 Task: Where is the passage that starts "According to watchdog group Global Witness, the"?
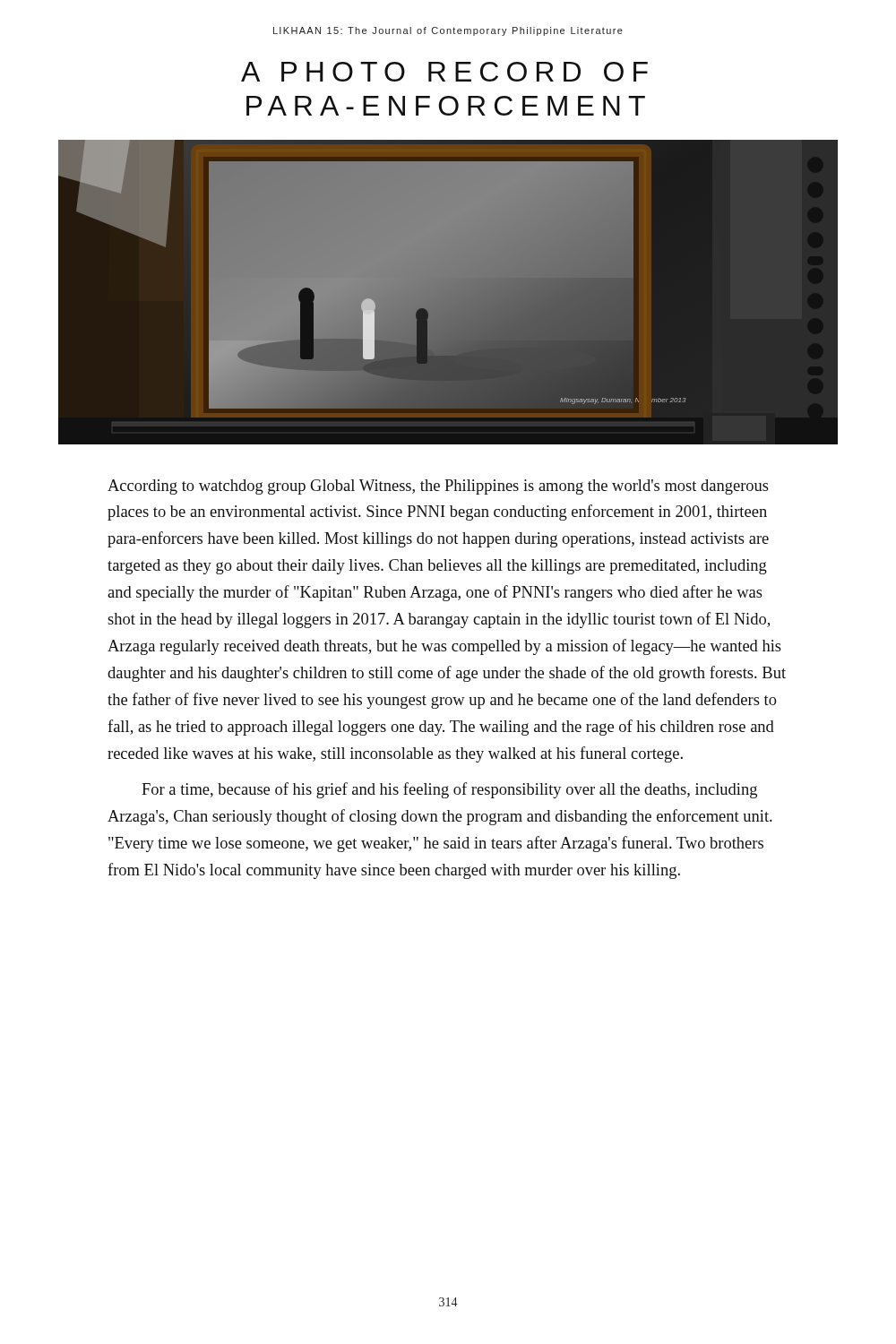[x=448, y=679]
